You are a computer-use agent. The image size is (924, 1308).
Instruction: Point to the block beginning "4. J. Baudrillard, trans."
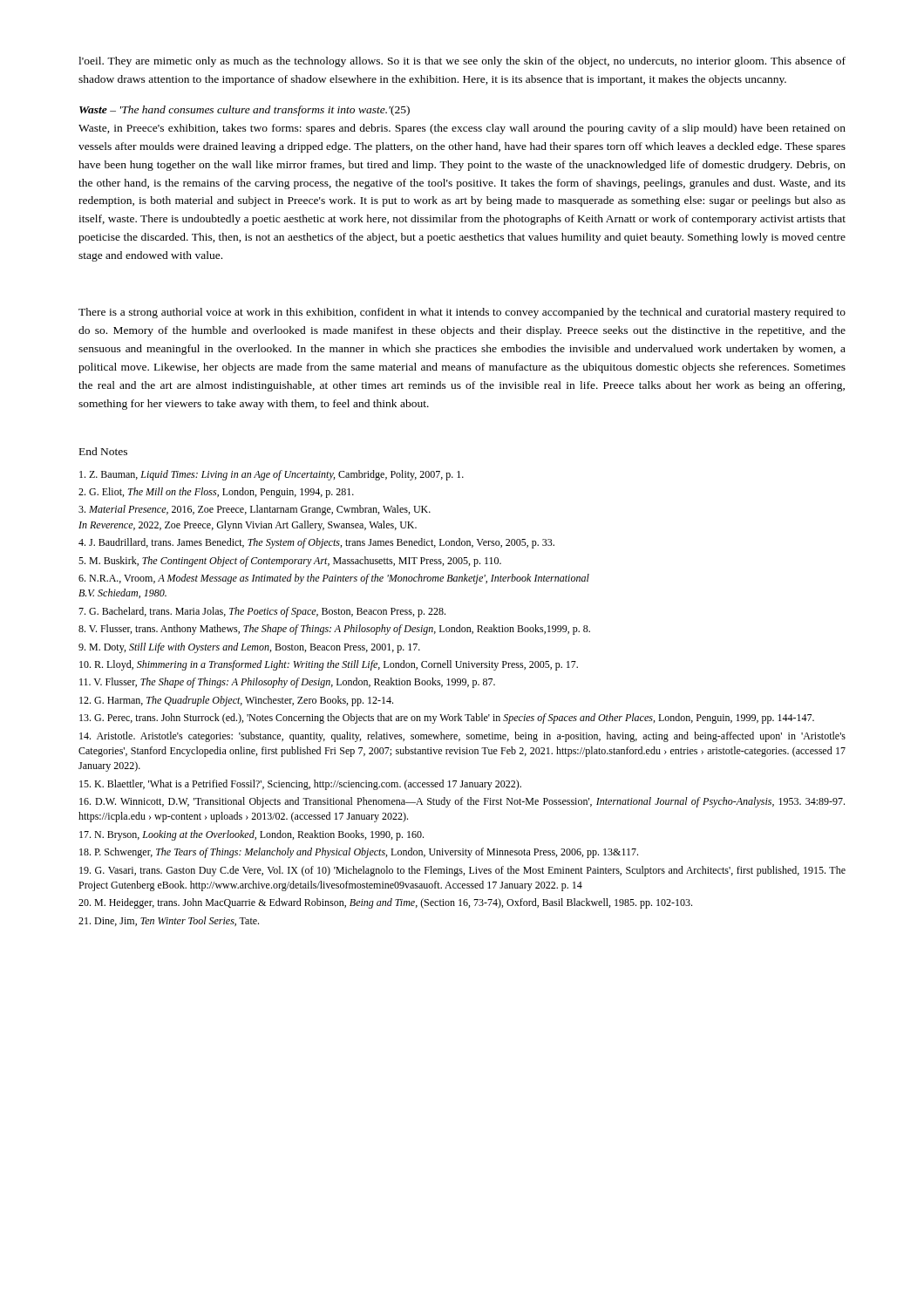[317, 543]
